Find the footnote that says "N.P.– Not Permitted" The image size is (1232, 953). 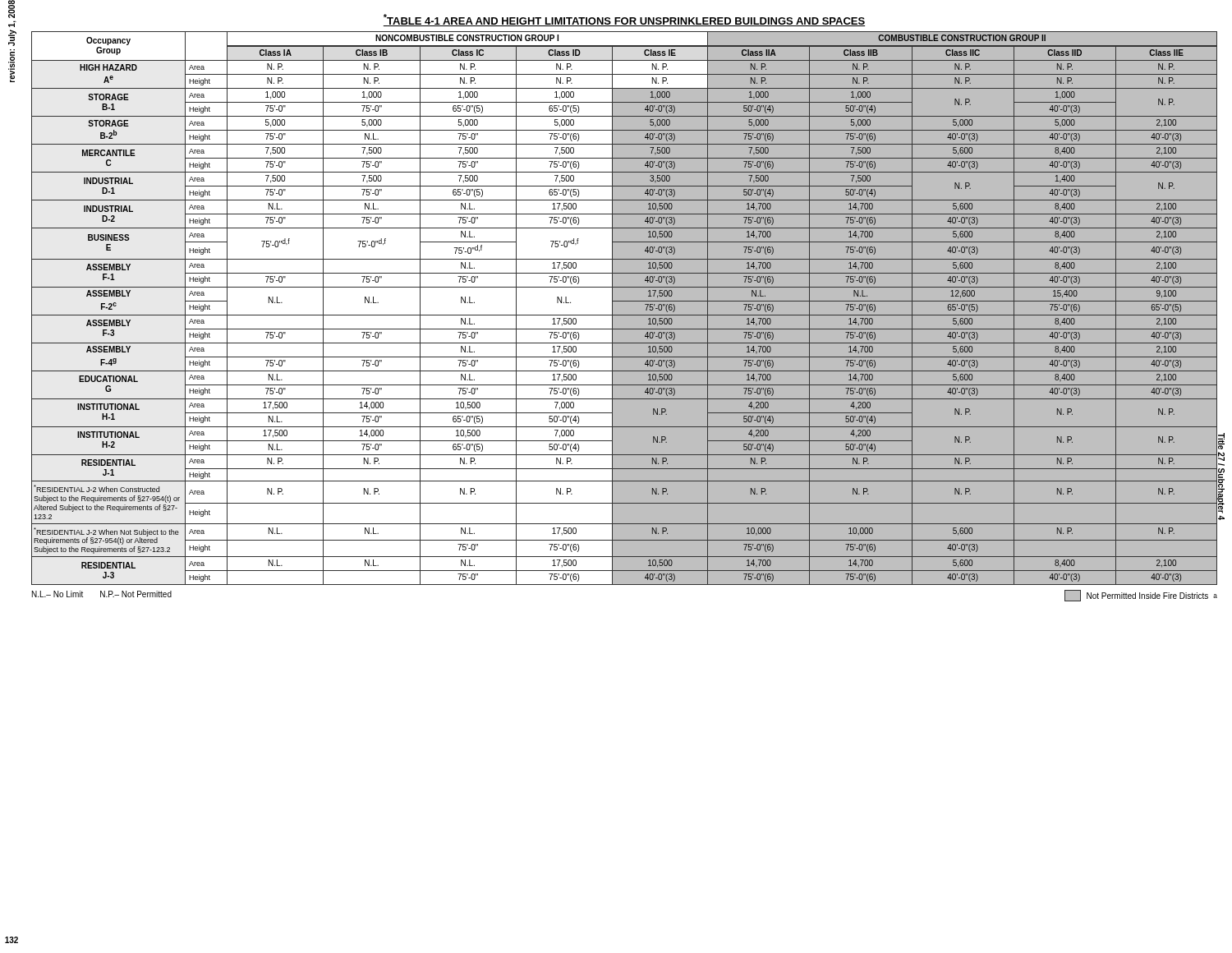136,594
